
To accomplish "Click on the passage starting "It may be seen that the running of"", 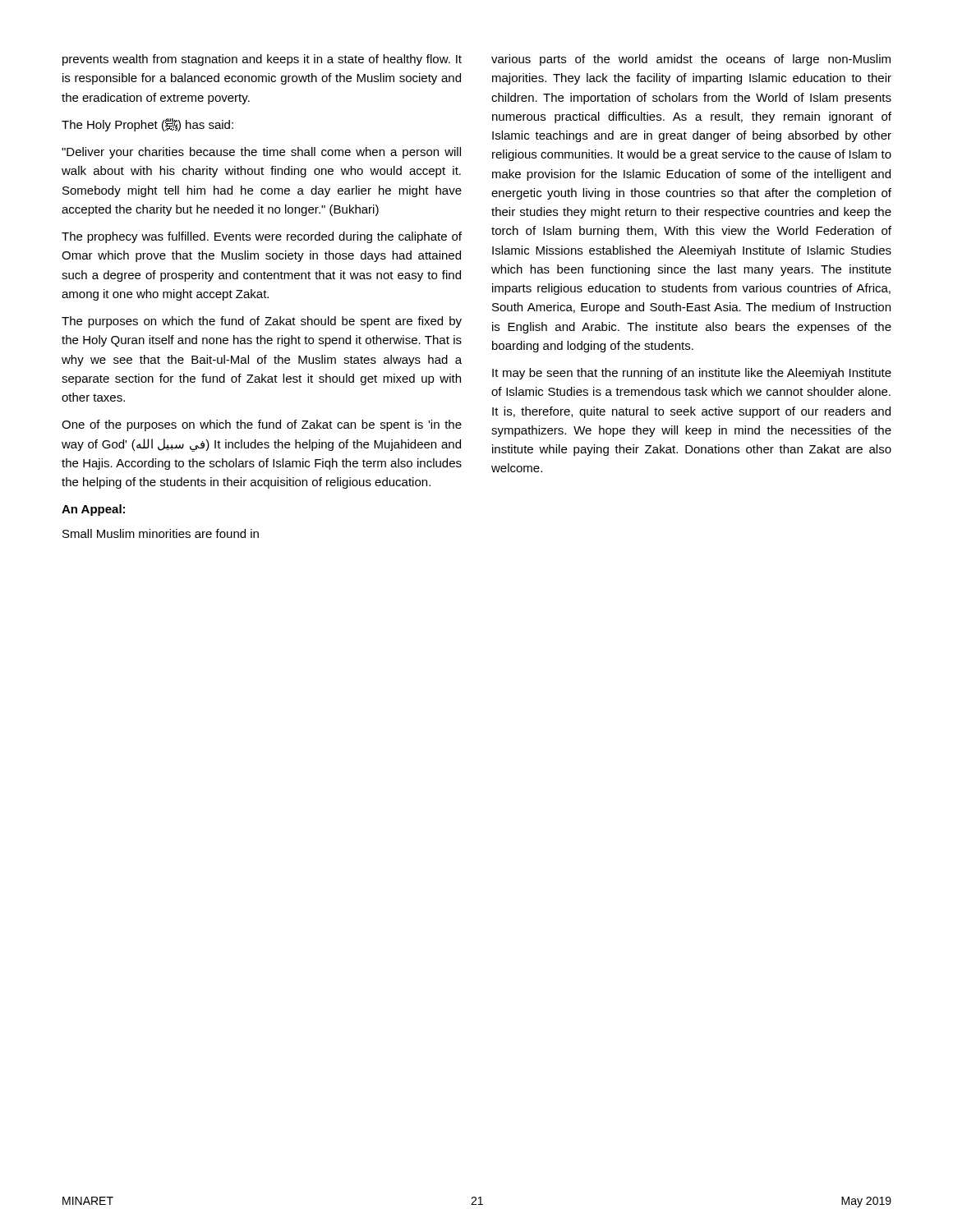I will coord(691,420).
